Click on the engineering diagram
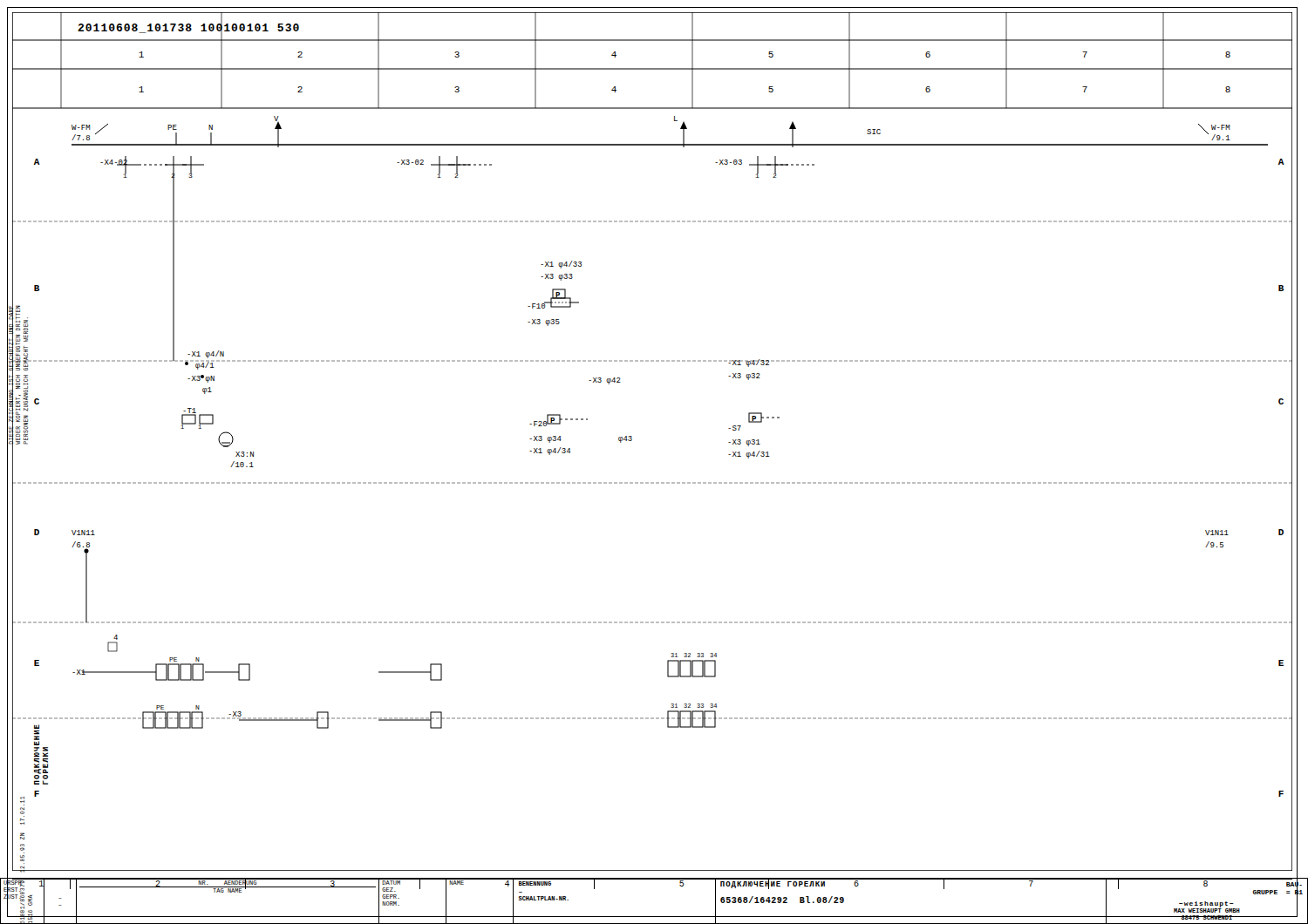Image resolution: width=1308 pixels, height=924 pixels. coord(652,439)
